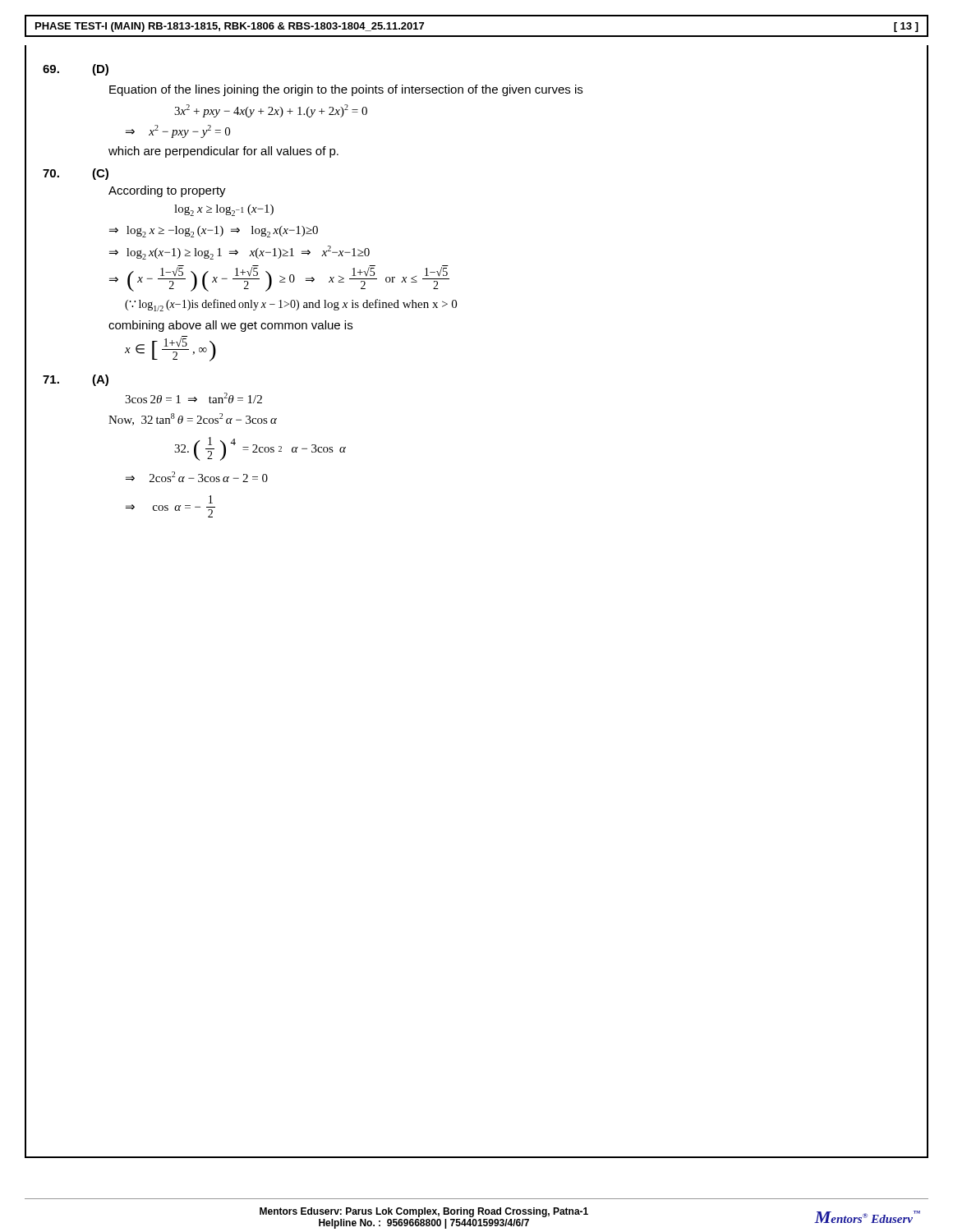Screen dimensions: 1232x953
Task: Navigate to the text block starting "3x2 + pxy − 4x(y + 2x) +"
Action: pyautogui.click(x=271, y=110)
